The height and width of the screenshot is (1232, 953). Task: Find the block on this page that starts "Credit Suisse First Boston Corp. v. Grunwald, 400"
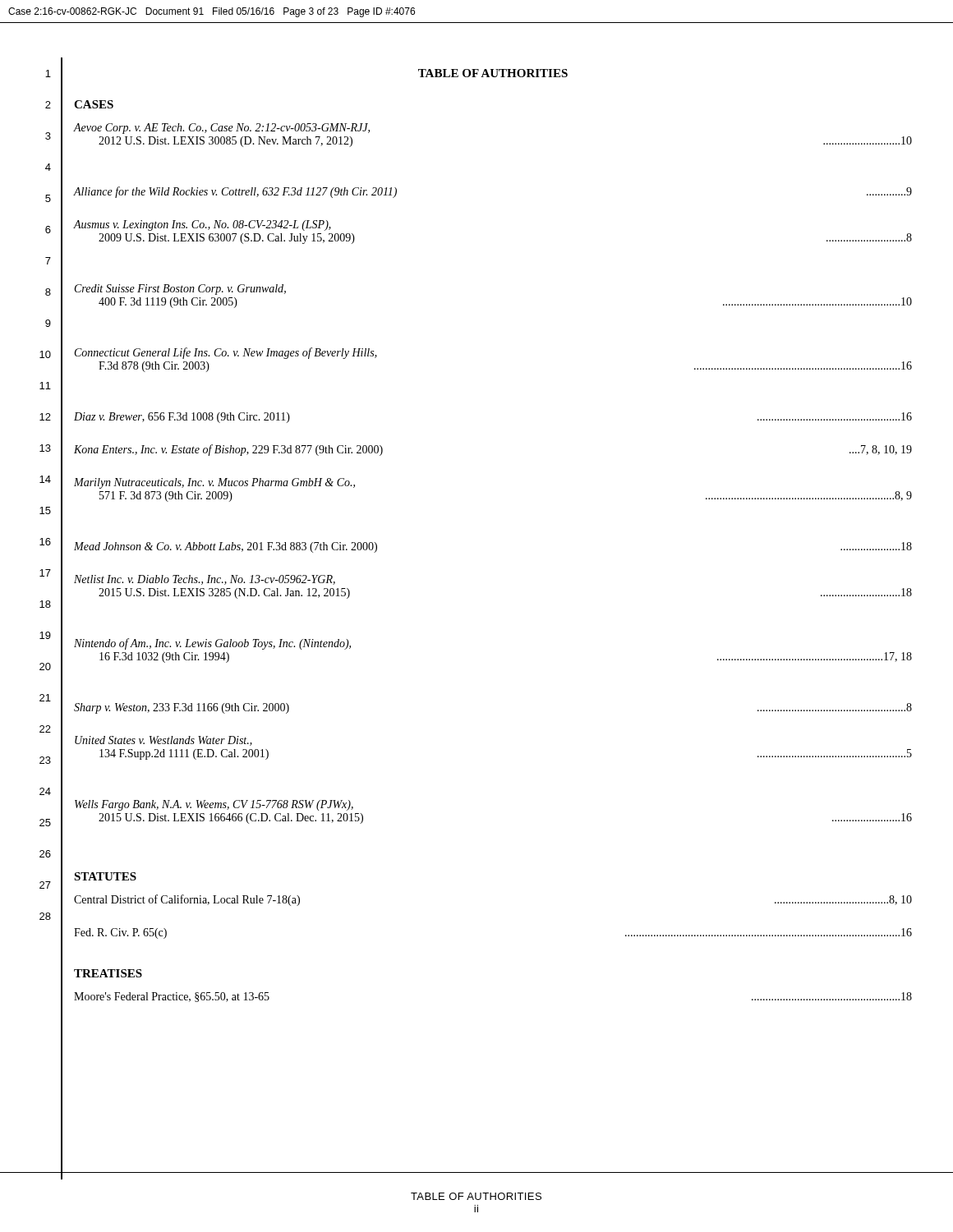coord(180,290)
